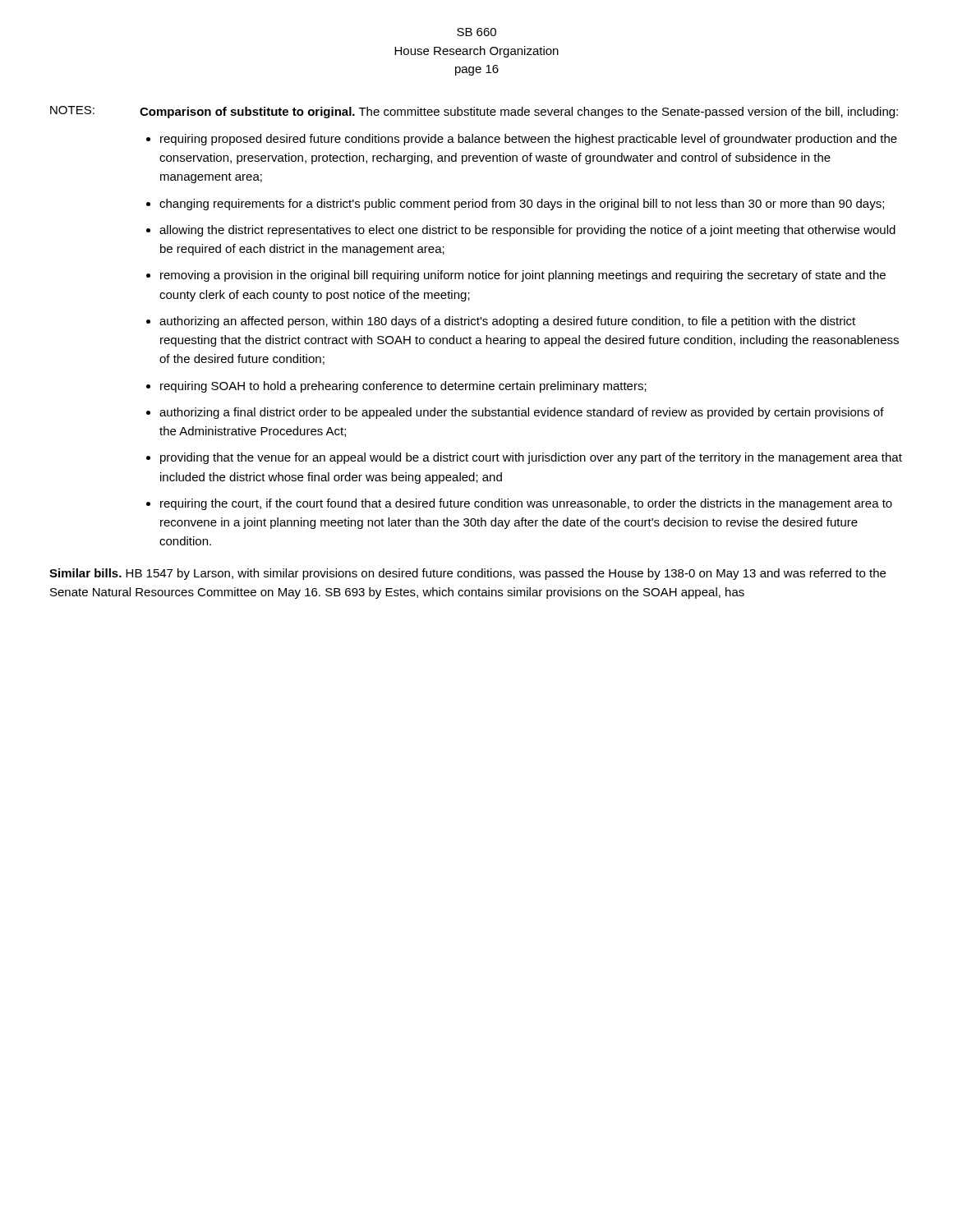Point to the text block starting "authorizing an affected person, within 180"
Image resolution: width=953 pixels, height=1232 pixels.
pyautogui.click(x=529, y=340)
